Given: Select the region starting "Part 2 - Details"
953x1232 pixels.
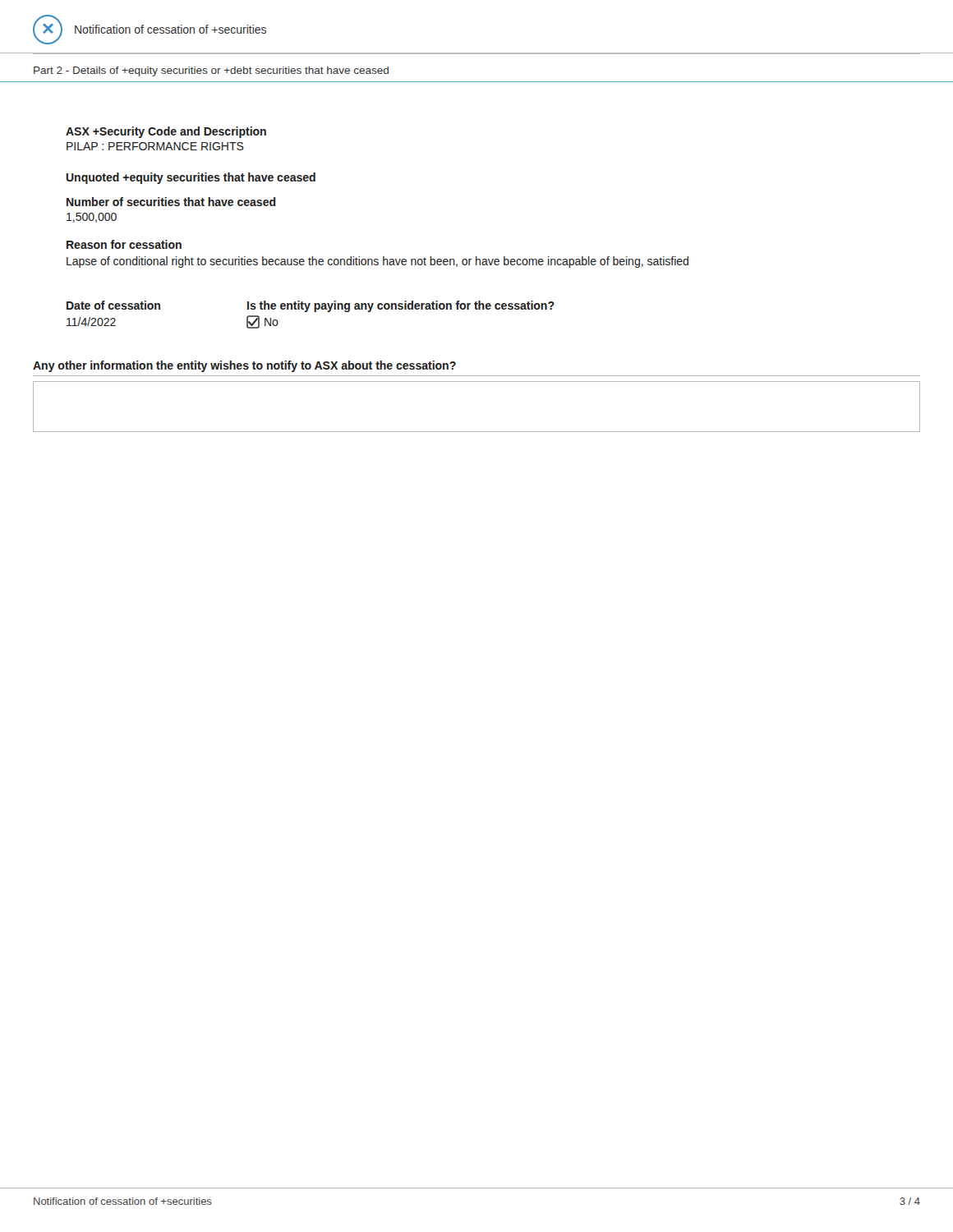Looking at the screenshot, I should pos(211,70).
